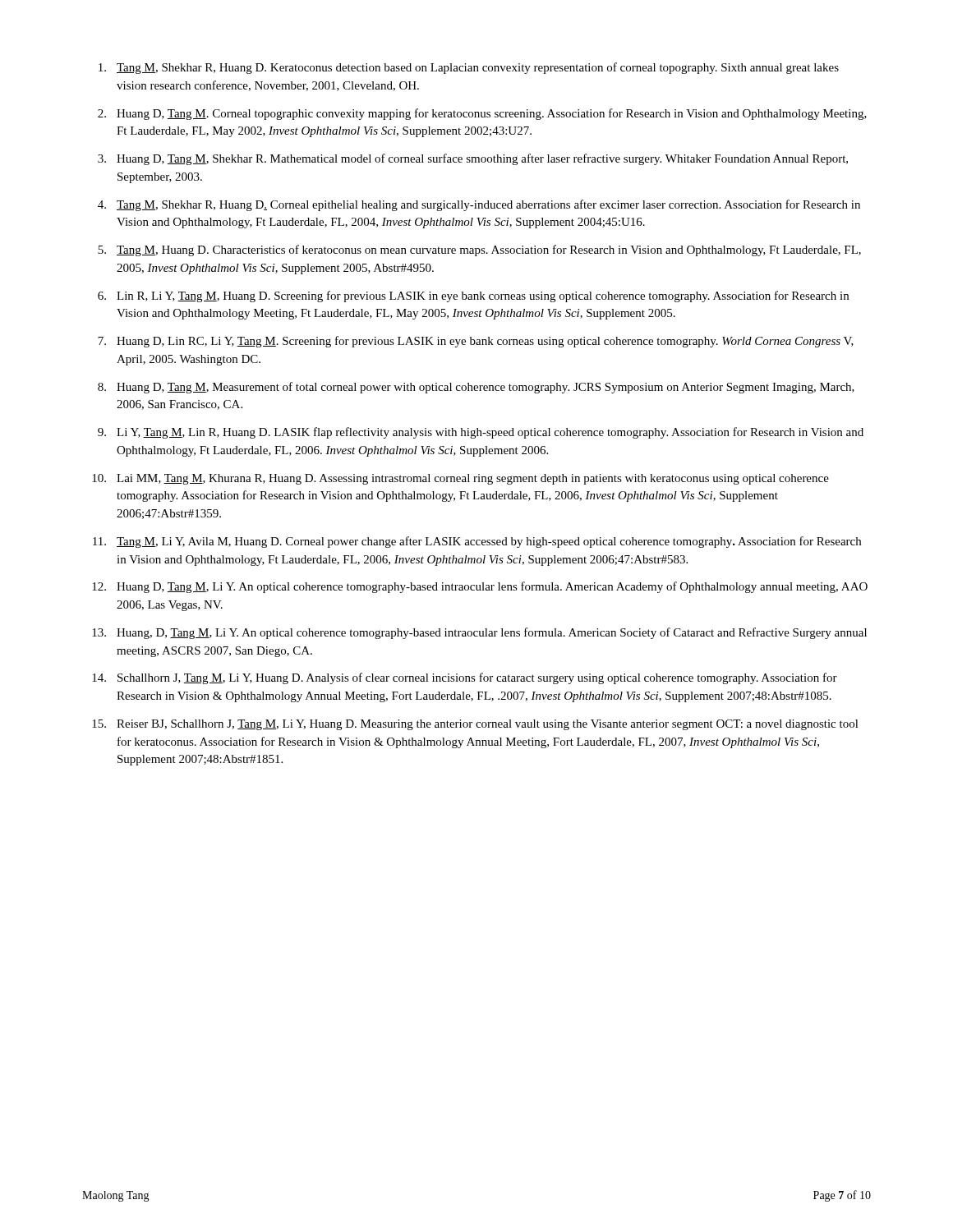
Task: Locate the list item that reads "Huang, D, Tang M,"
Action: [494, 642]
